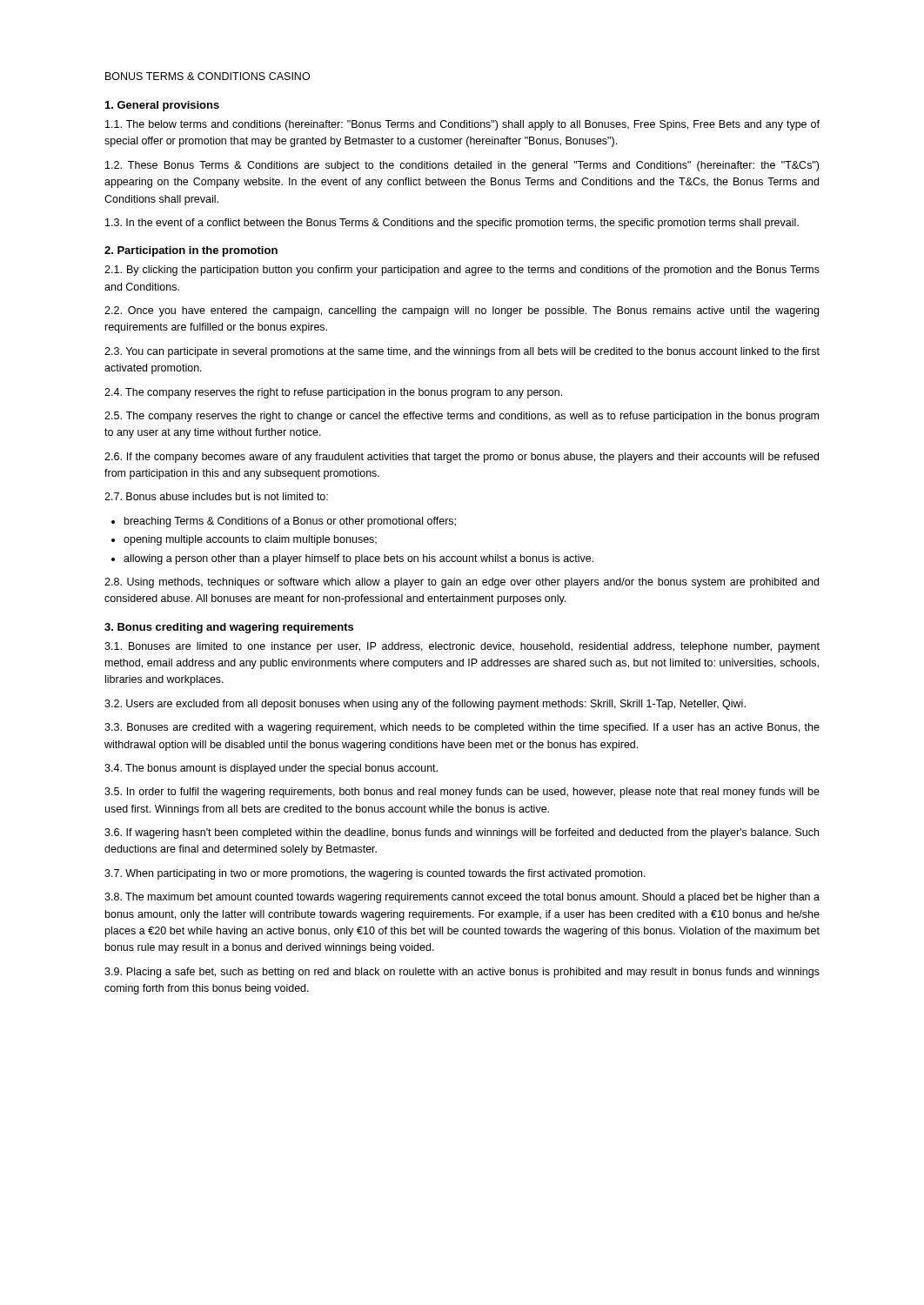Image resolution: width=924 pixels, height=1305 pixels.
Task: Point to the region starting "4. The bonus amount is displayed under the"
Action: tap(271, 768)
